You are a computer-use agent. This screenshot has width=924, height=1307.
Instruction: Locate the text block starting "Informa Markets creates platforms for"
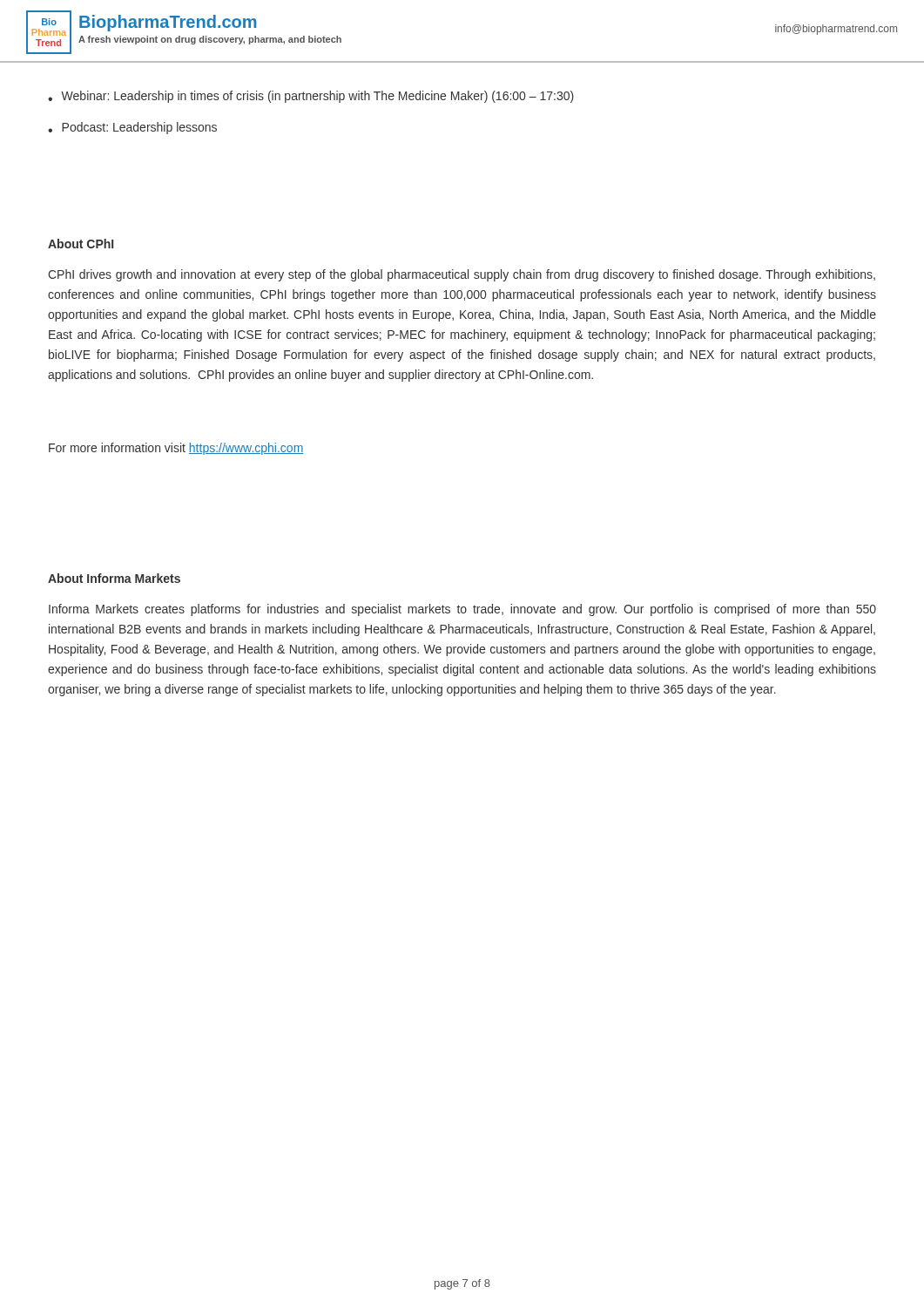[x=462, y=649]
